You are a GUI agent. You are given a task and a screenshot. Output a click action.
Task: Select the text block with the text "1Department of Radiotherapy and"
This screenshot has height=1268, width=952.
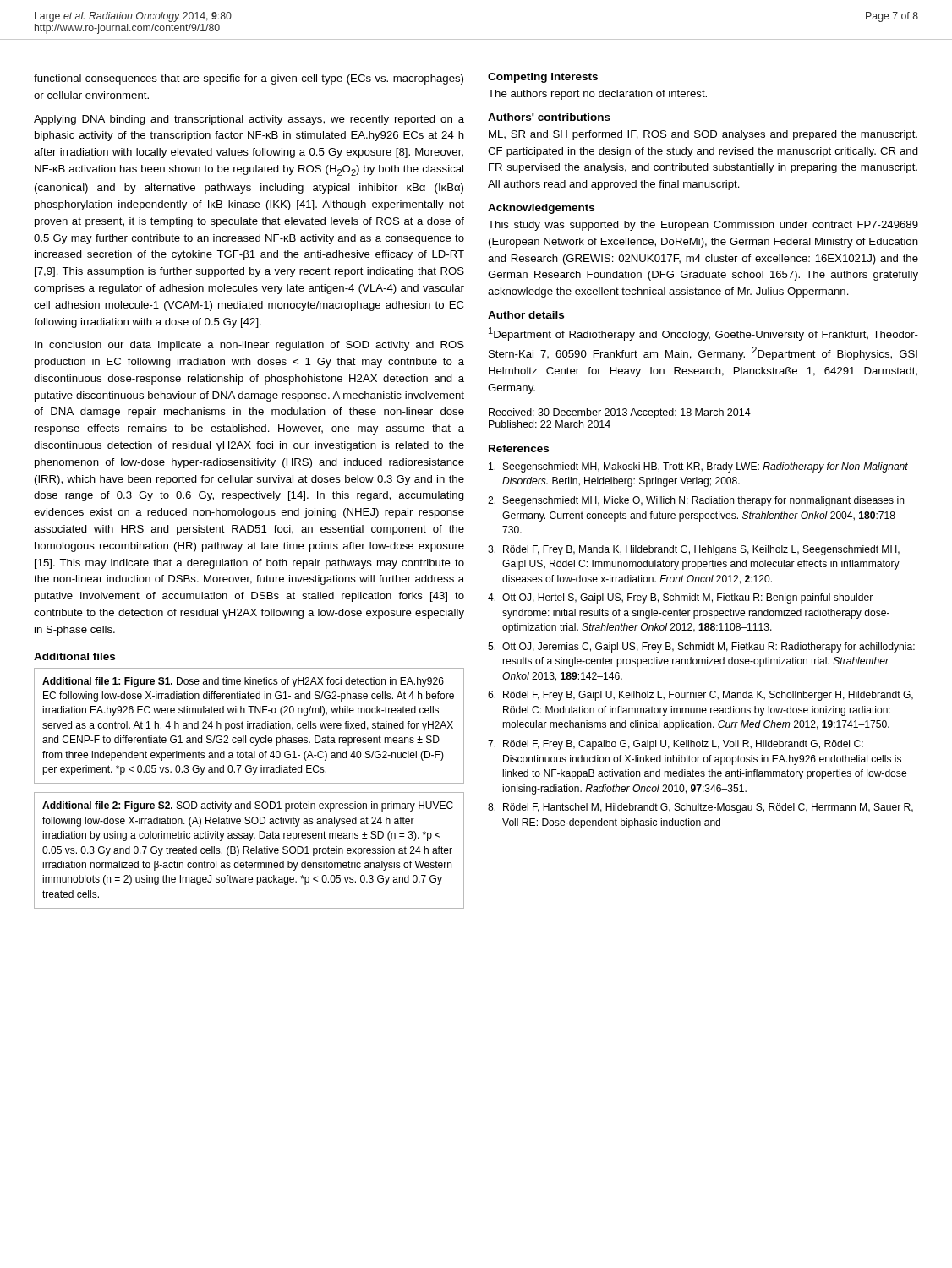(703, 360)
